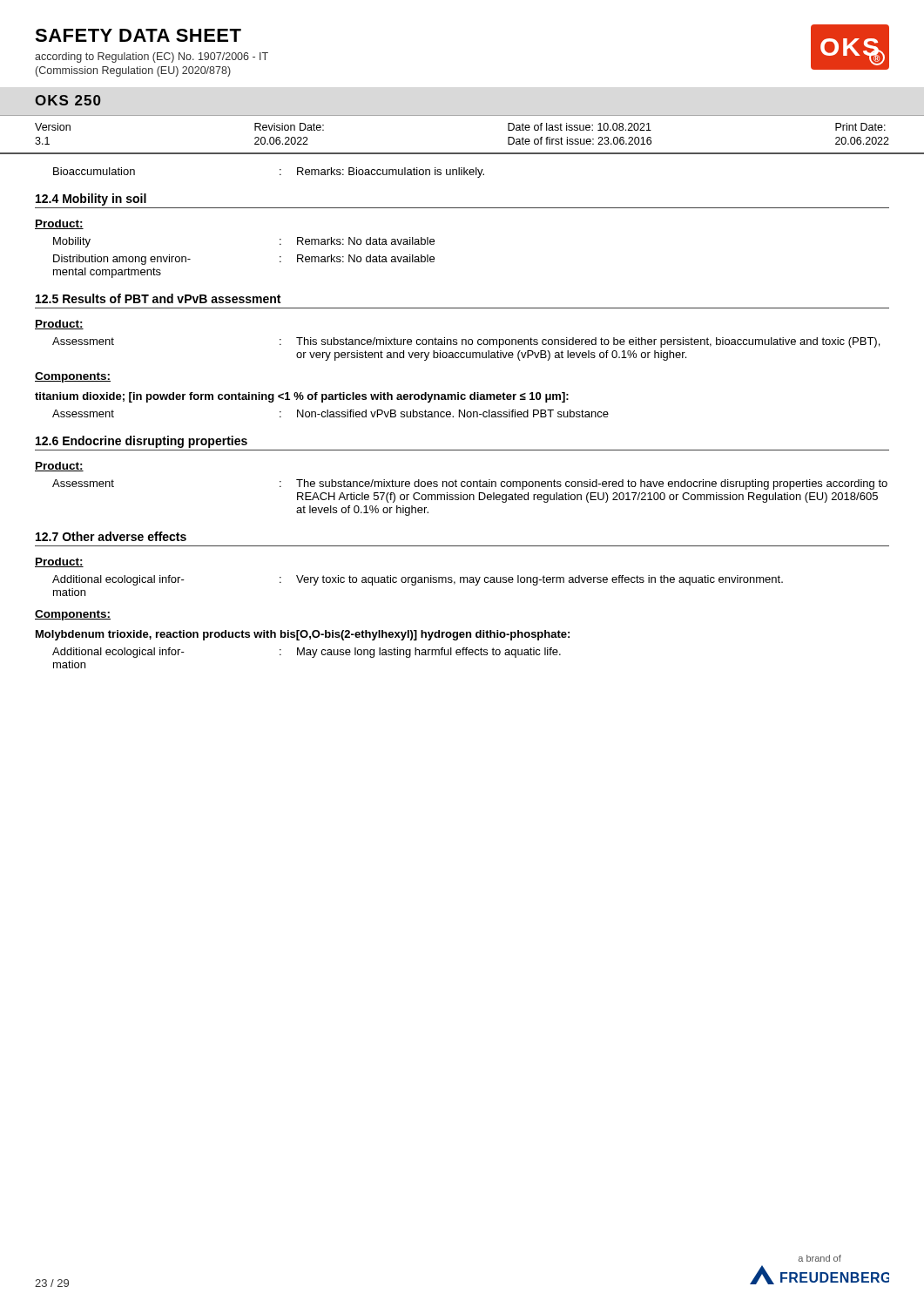Point to the region starting "Assessment : The substance/mixture does not contain components"

(462, 496)
